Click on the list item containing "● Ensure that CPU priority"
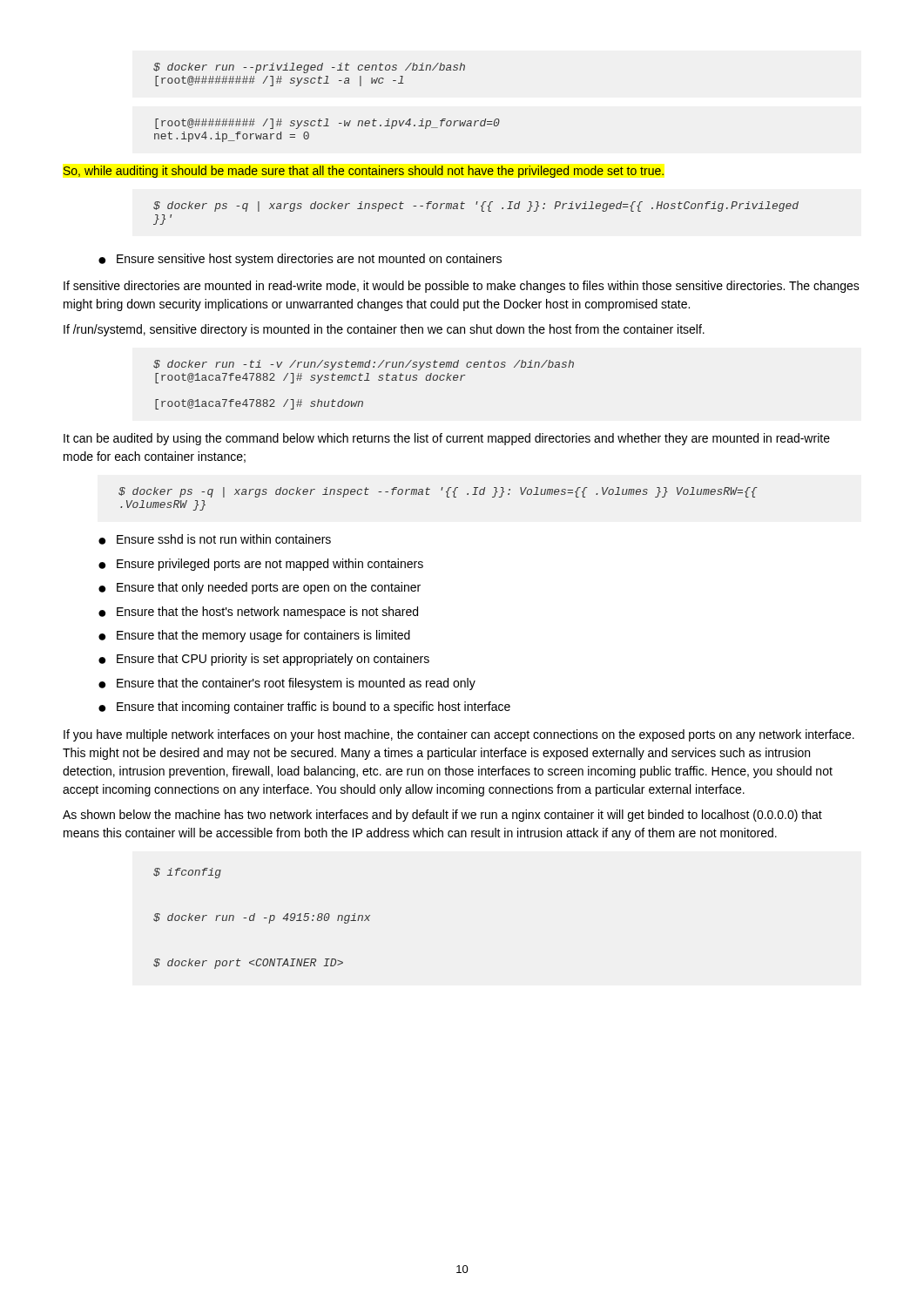The width and height of the screenshot is (924, 1307). click(x=264, y=661)
